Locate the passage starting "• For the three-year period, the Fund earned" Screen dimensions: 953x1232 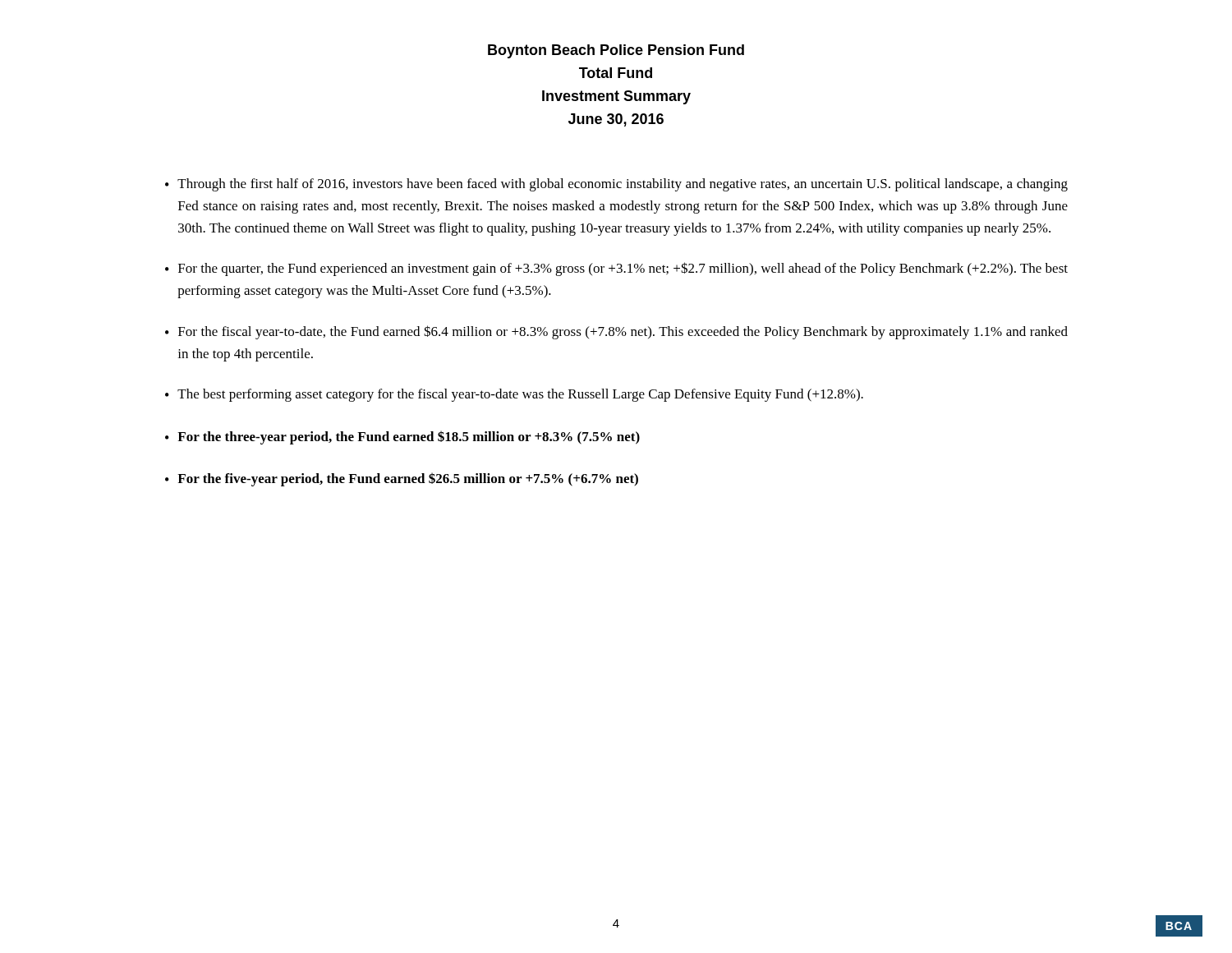click(402, 438)
